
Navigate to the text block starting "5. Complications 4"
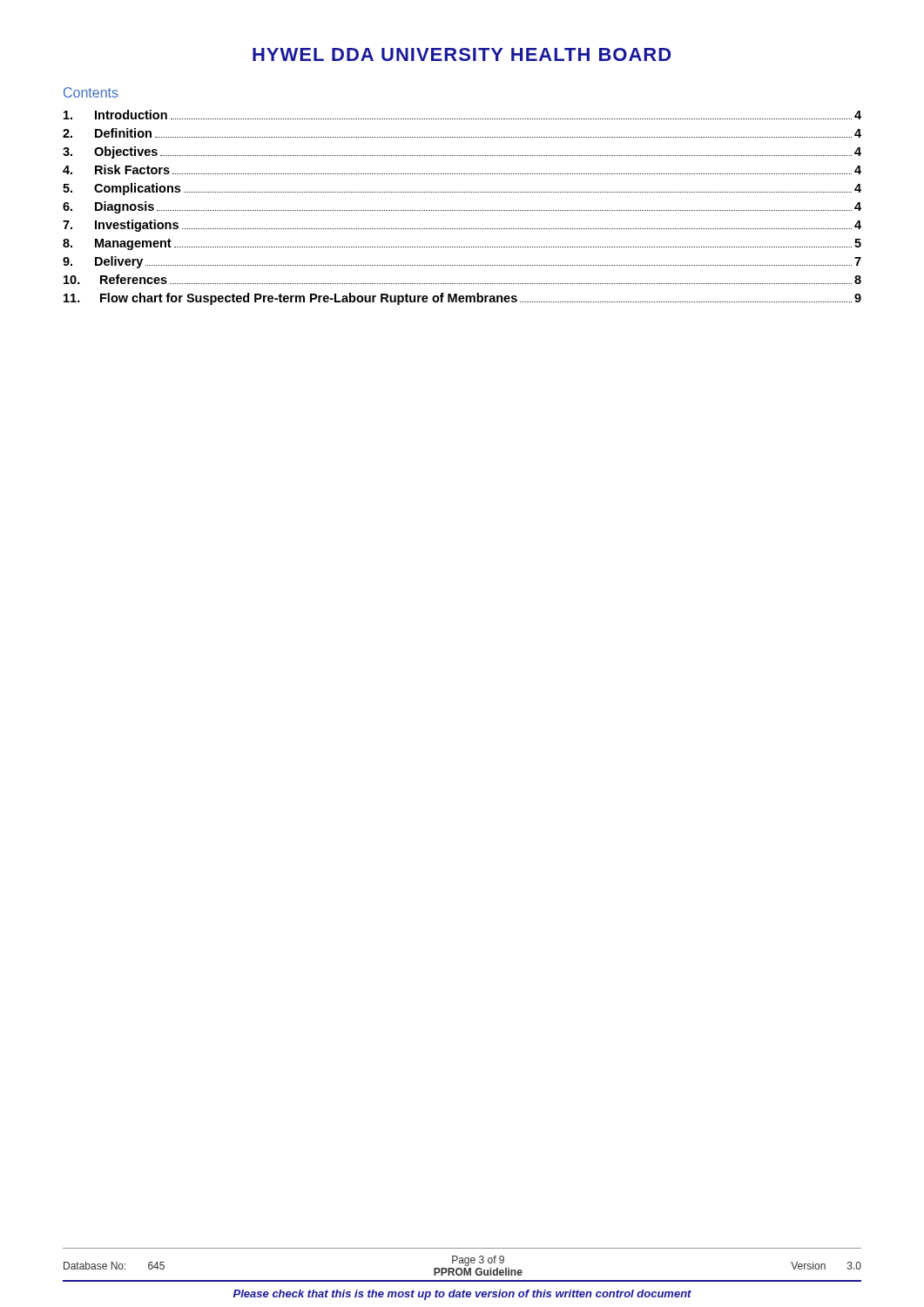tap(462, 188)
